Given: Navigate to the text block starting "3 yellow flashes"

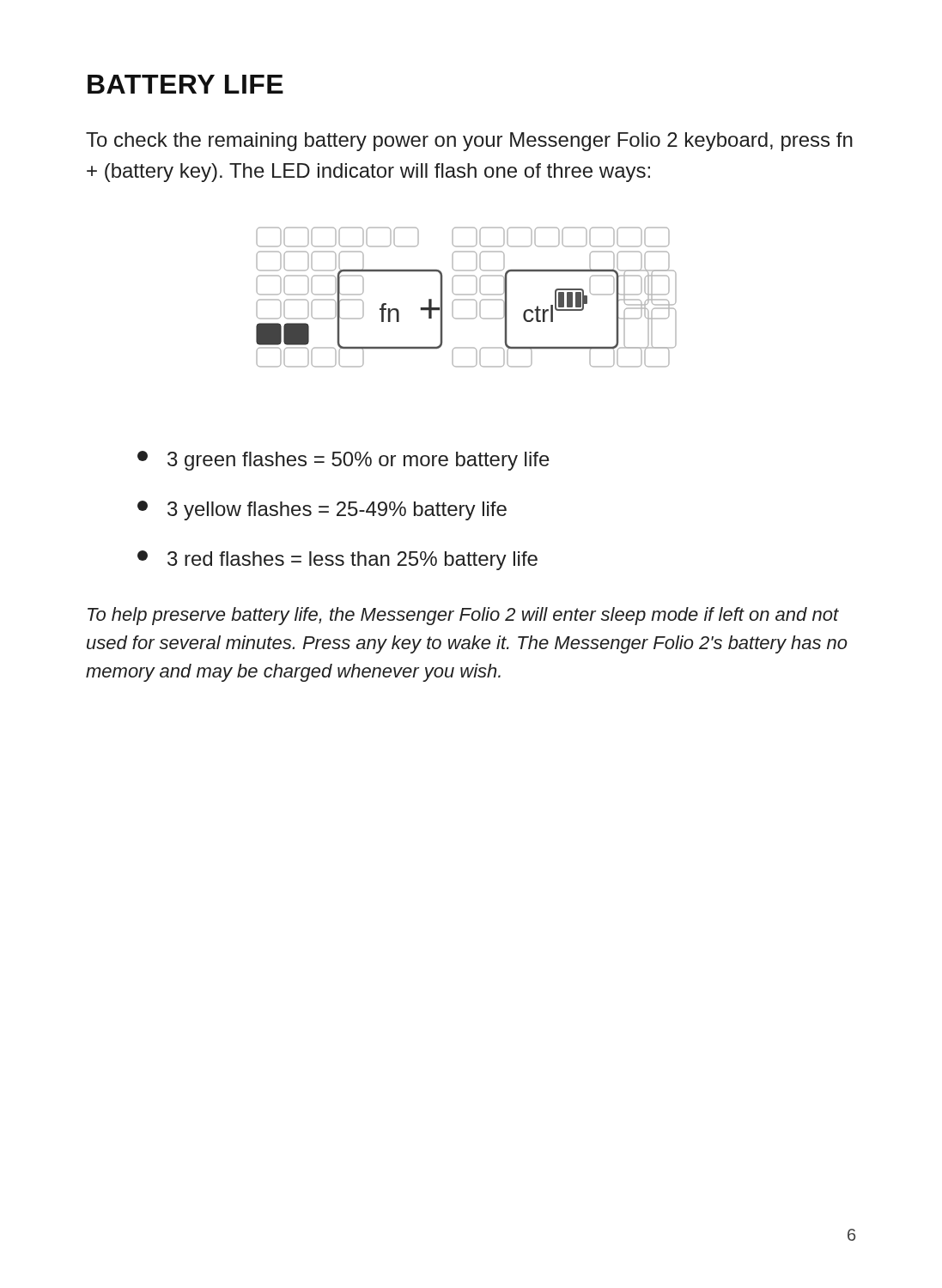Looking at the screenshot, I should (322, 509).
